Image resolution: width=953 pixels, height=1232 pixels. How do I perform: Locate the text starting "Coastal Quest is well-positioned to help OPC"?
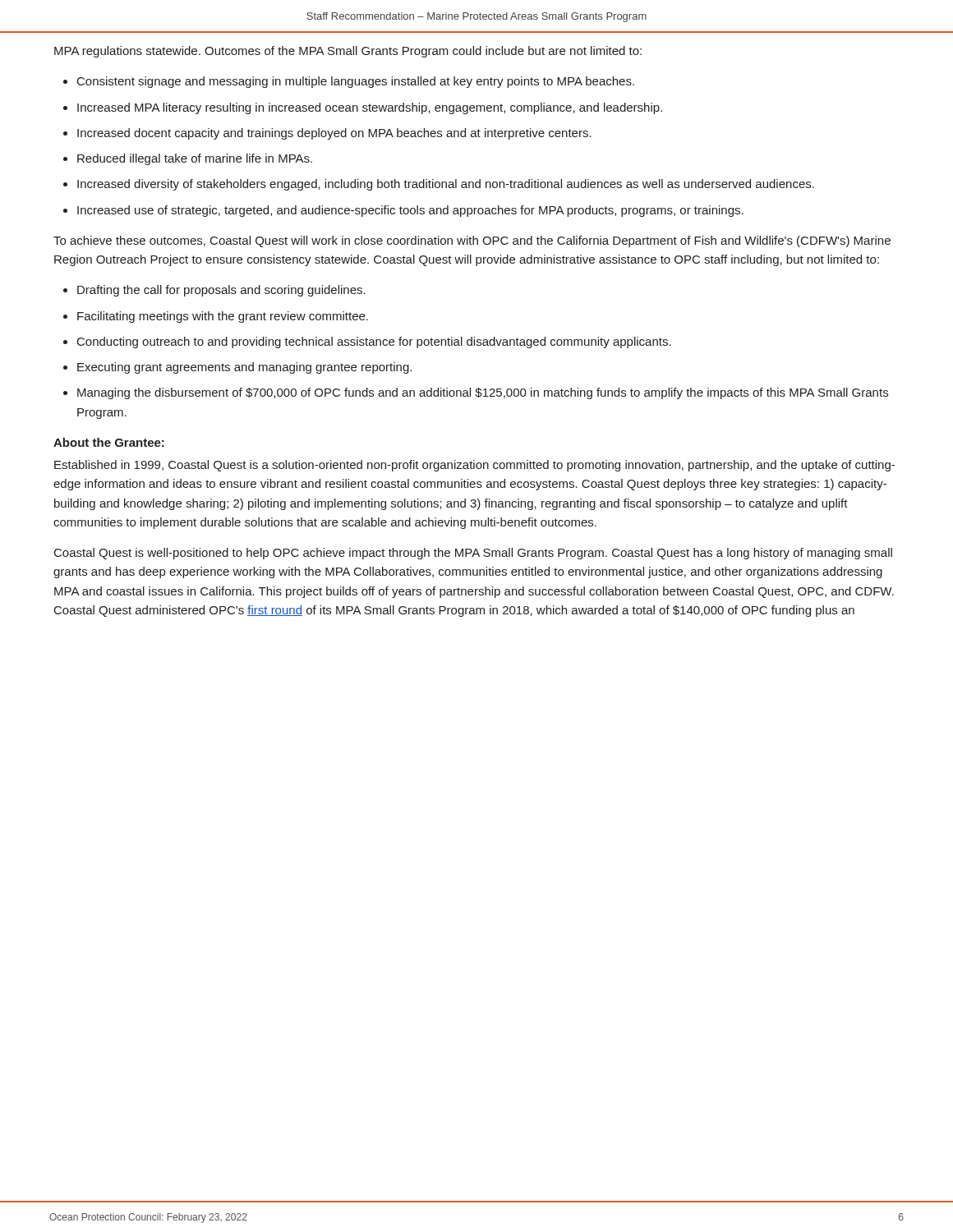coord(476,581)
